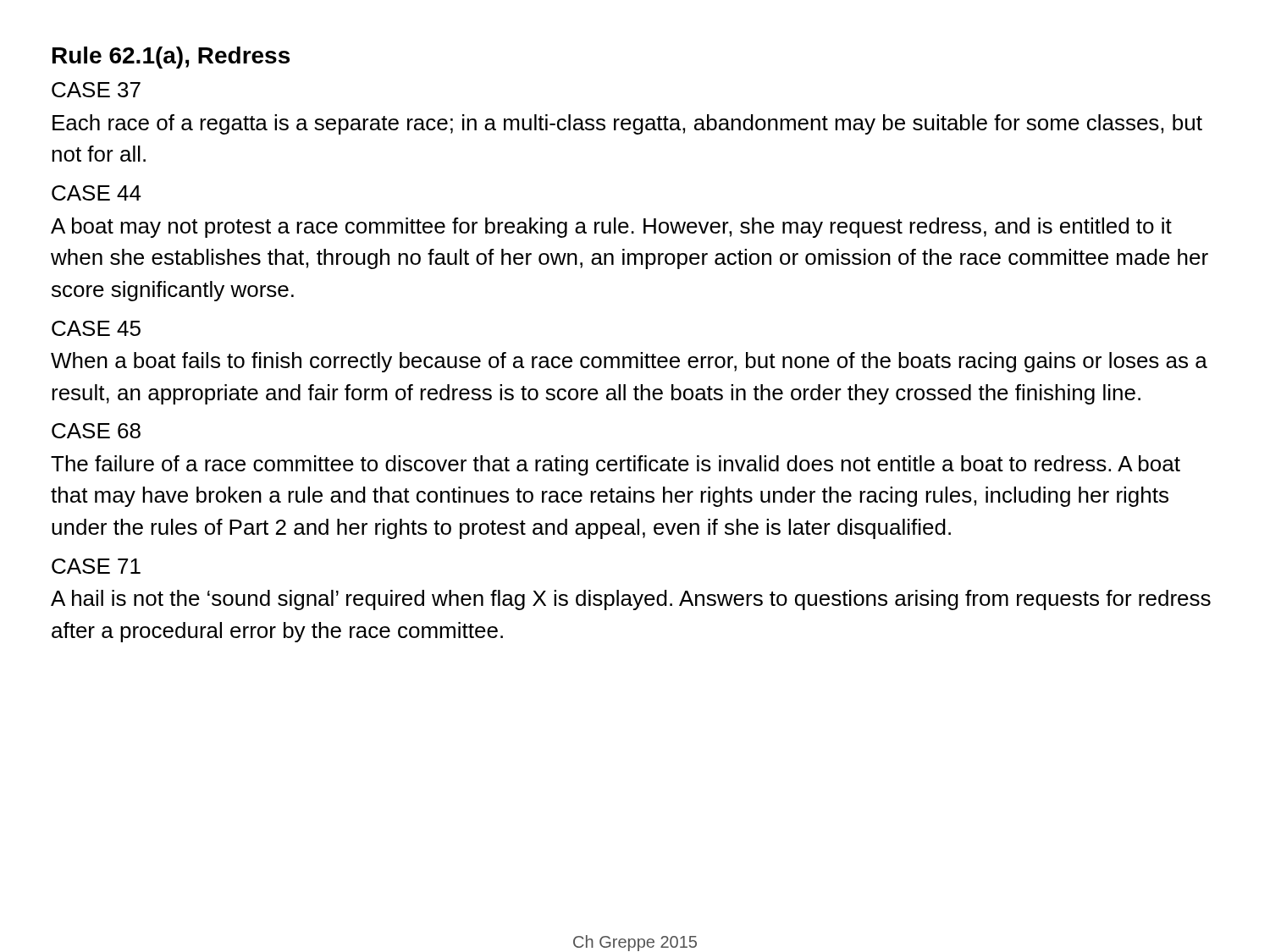The width and height of the screenshot is (1270, 952).
Task: Click on the title with the text "Rule 62.1(a), Redress"
Action: (x=171, y=55)
